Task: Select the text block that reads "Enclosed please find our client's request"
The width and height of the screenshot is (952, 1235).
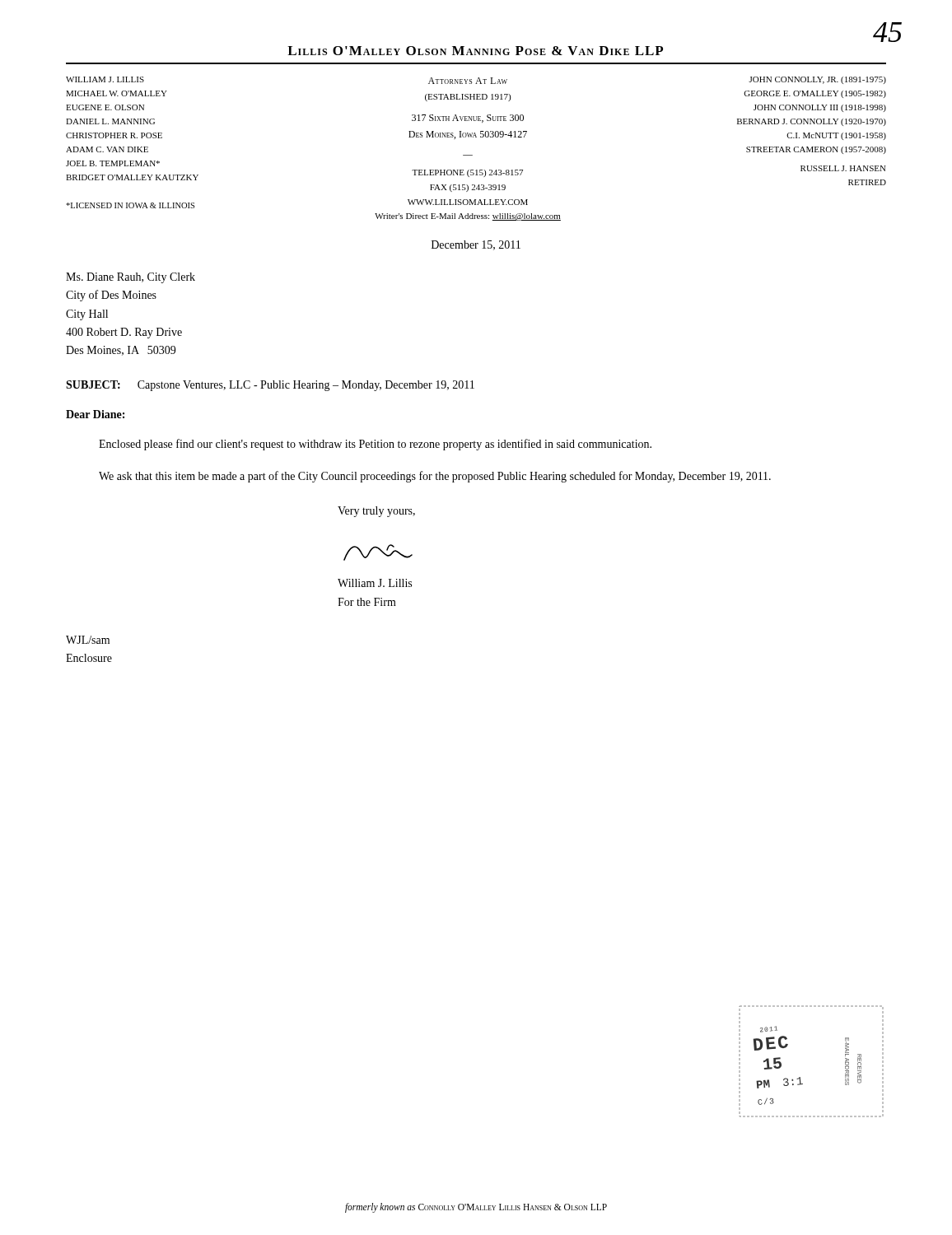Action: pyautogui.click(x=376, y=444)
